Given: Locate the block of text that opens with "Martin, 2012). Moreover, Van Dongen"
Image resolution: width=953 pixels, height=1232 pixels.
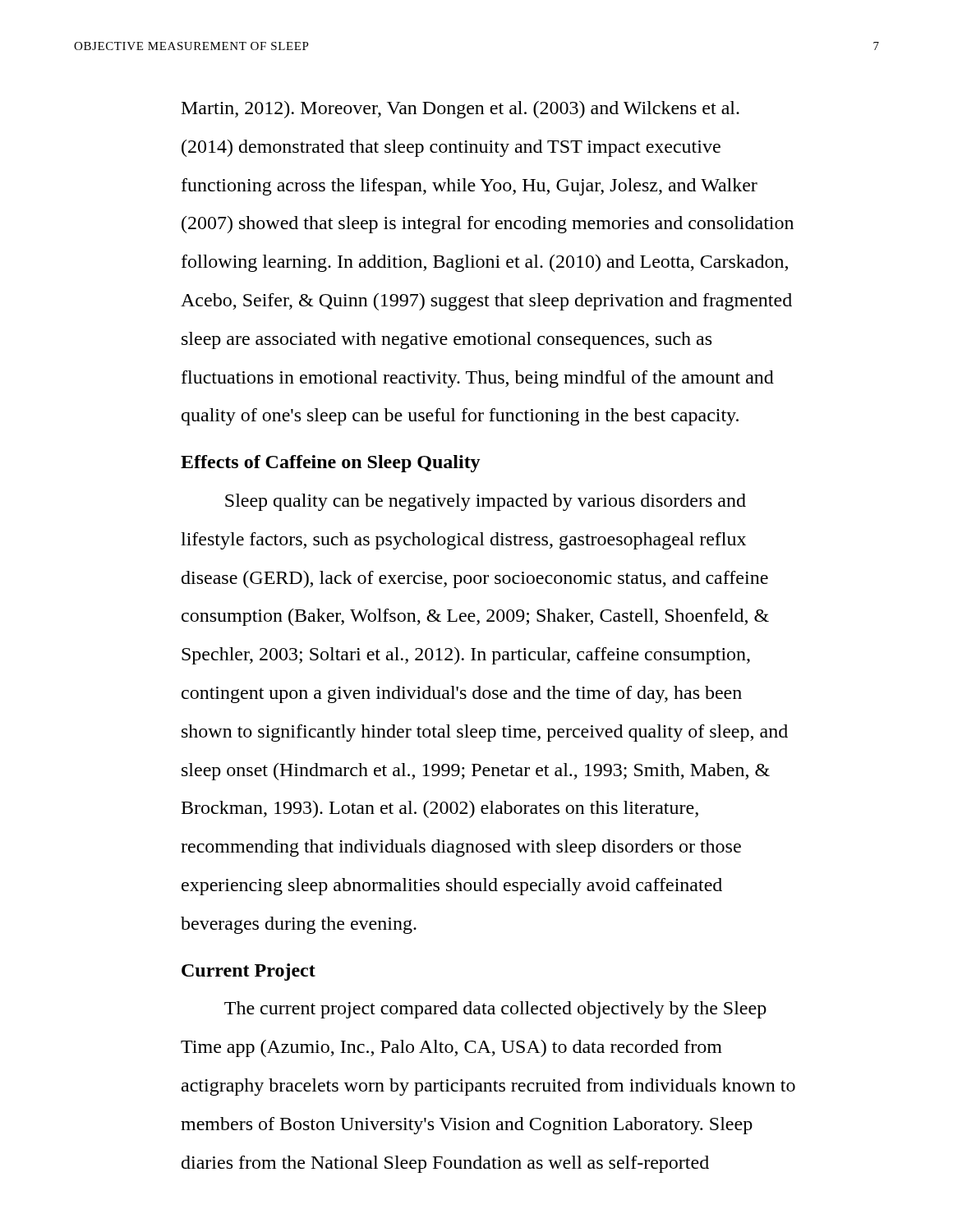Looking at the screenshot, I should point(487,261).
